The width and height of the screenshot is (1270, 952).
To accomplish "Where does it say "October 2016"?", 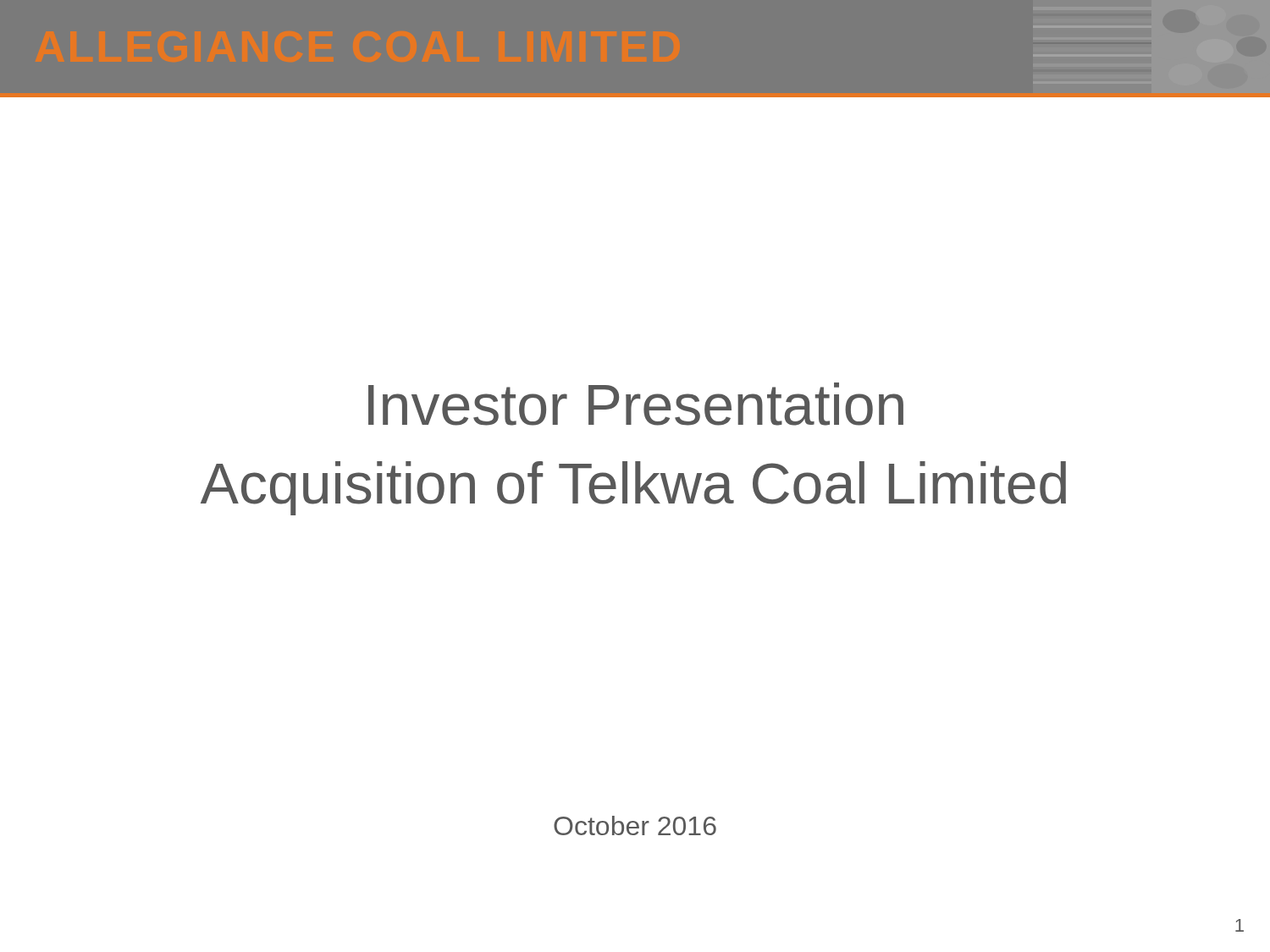I will [635, 826].
